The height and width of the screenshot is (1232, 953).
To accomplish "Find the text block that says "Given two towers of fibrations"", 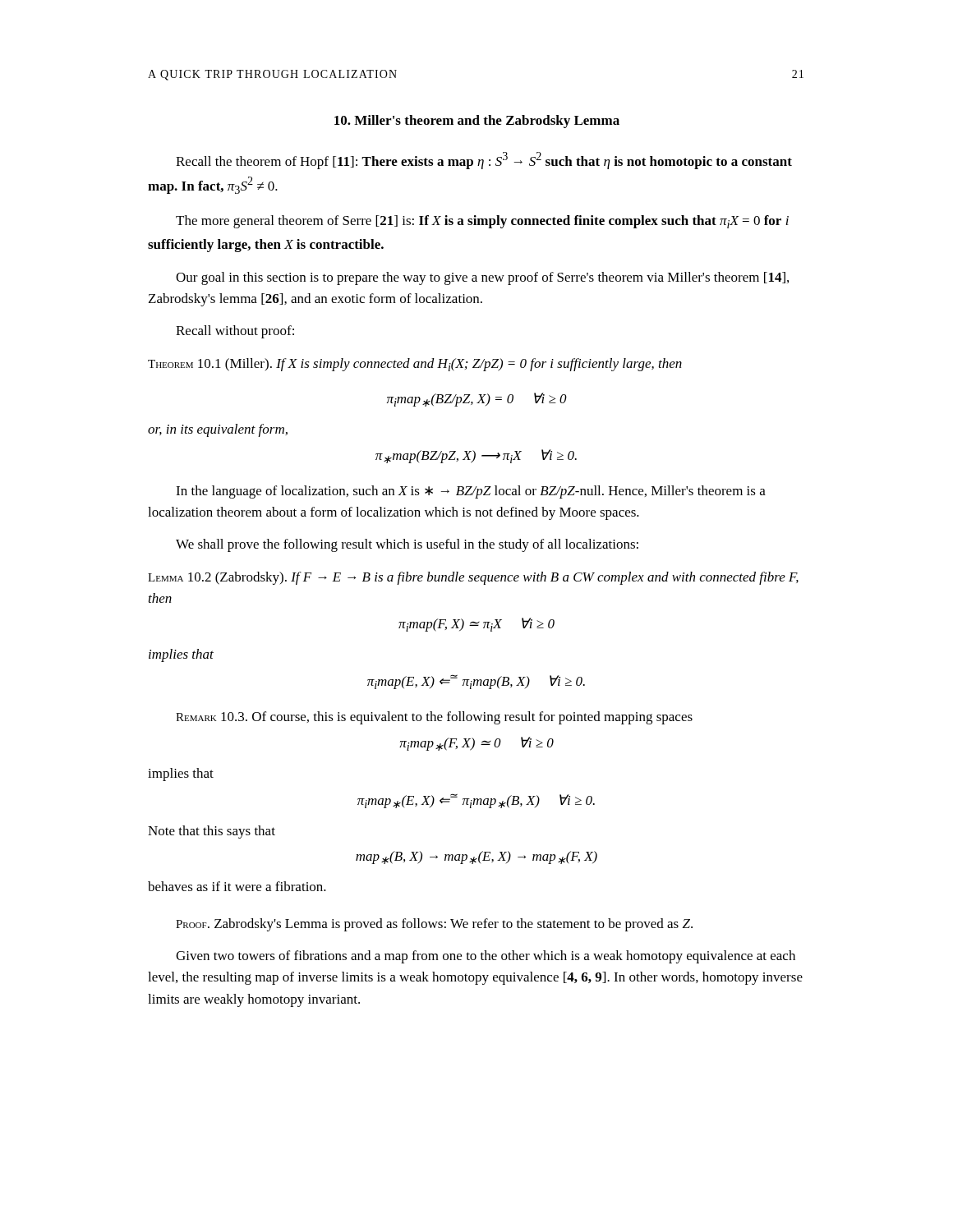I will (x=475, y=977).
